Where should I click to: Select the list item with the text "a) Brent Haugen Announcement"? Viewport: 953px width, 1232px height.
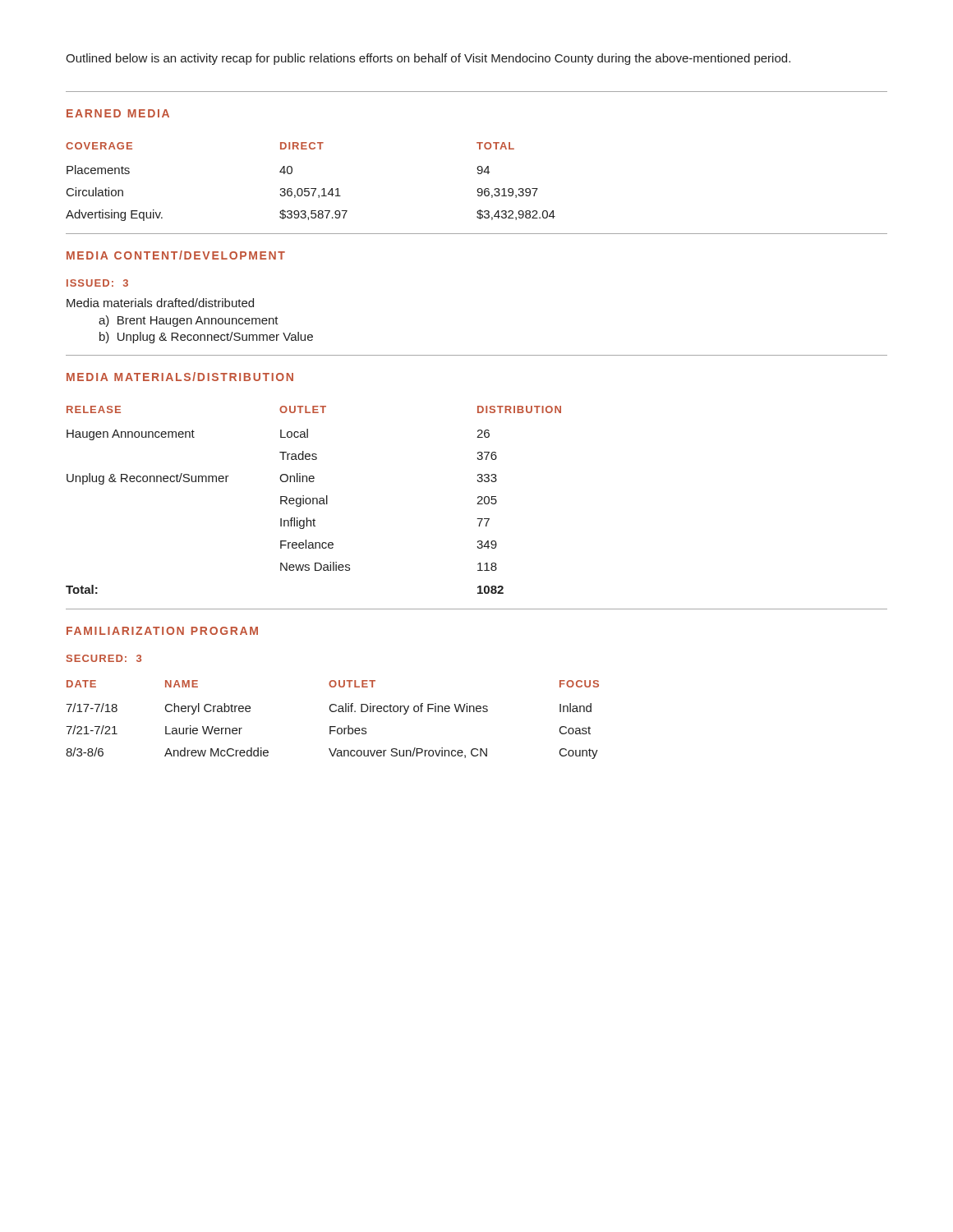click(x=188, y=320)
